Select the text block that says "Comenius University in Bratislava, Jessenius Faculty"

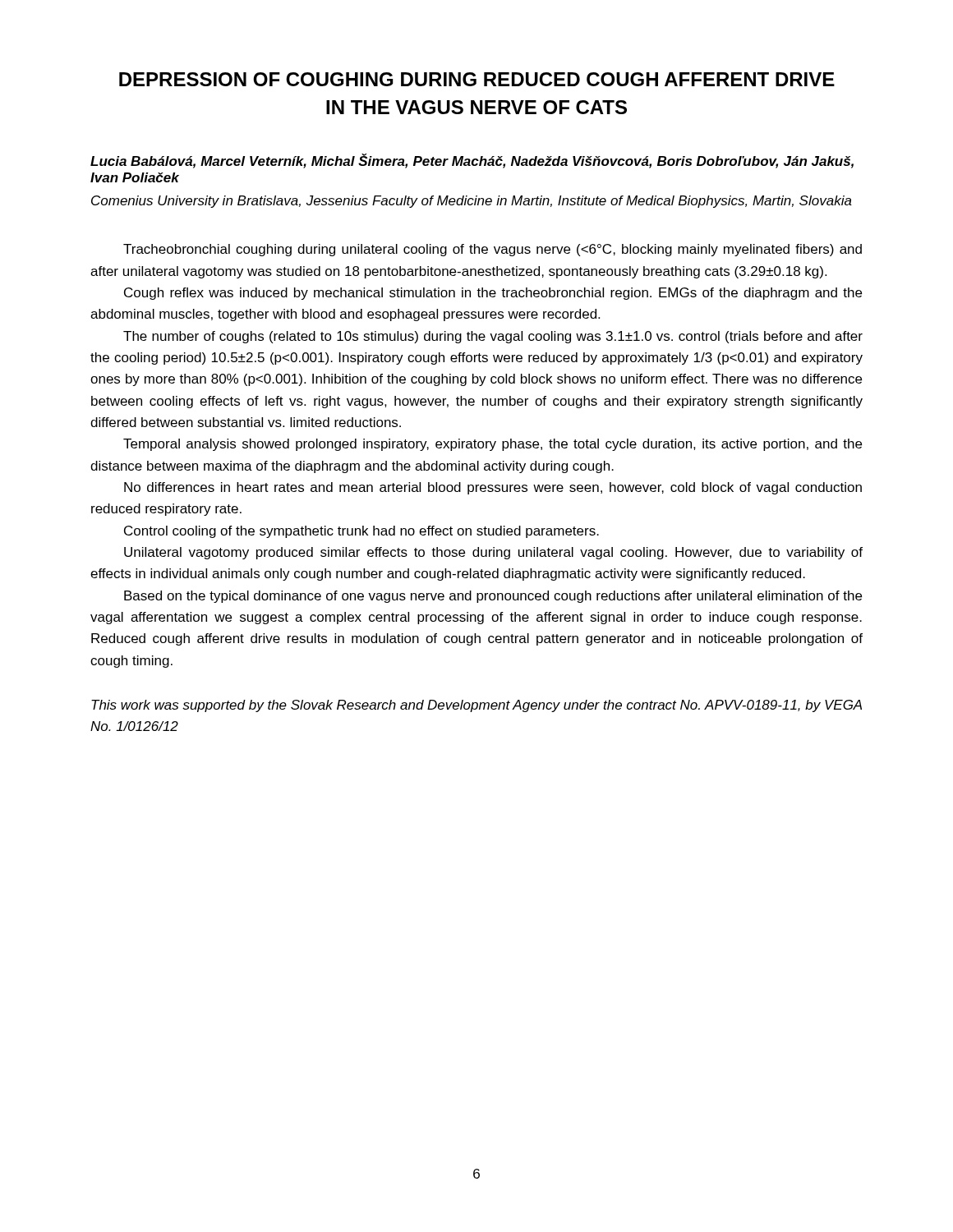click(x=471, y=201)
